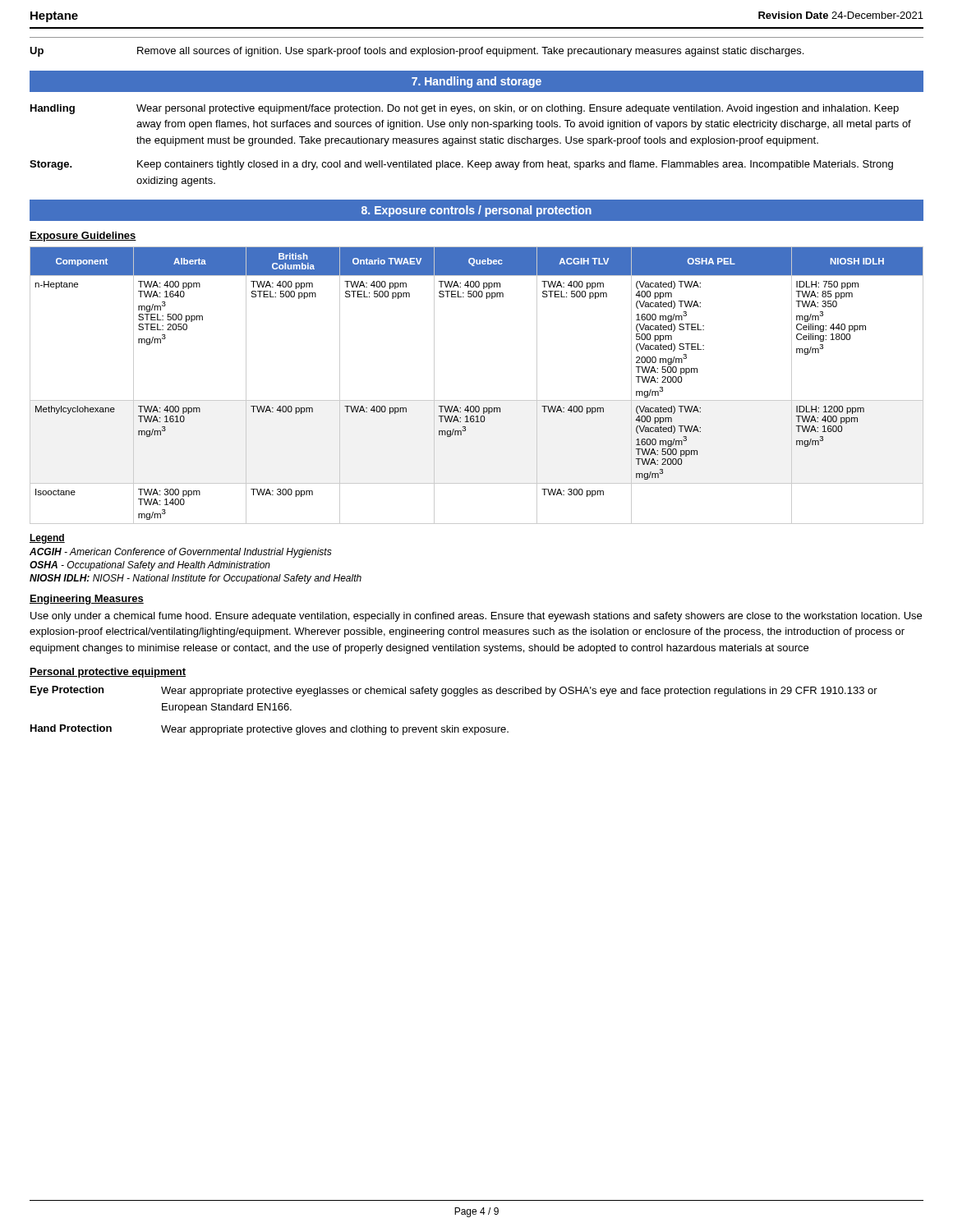Click on the text block containing "Use only under"
The height and width of the screenshot is (1232, 953).
[x=476, y=632]
